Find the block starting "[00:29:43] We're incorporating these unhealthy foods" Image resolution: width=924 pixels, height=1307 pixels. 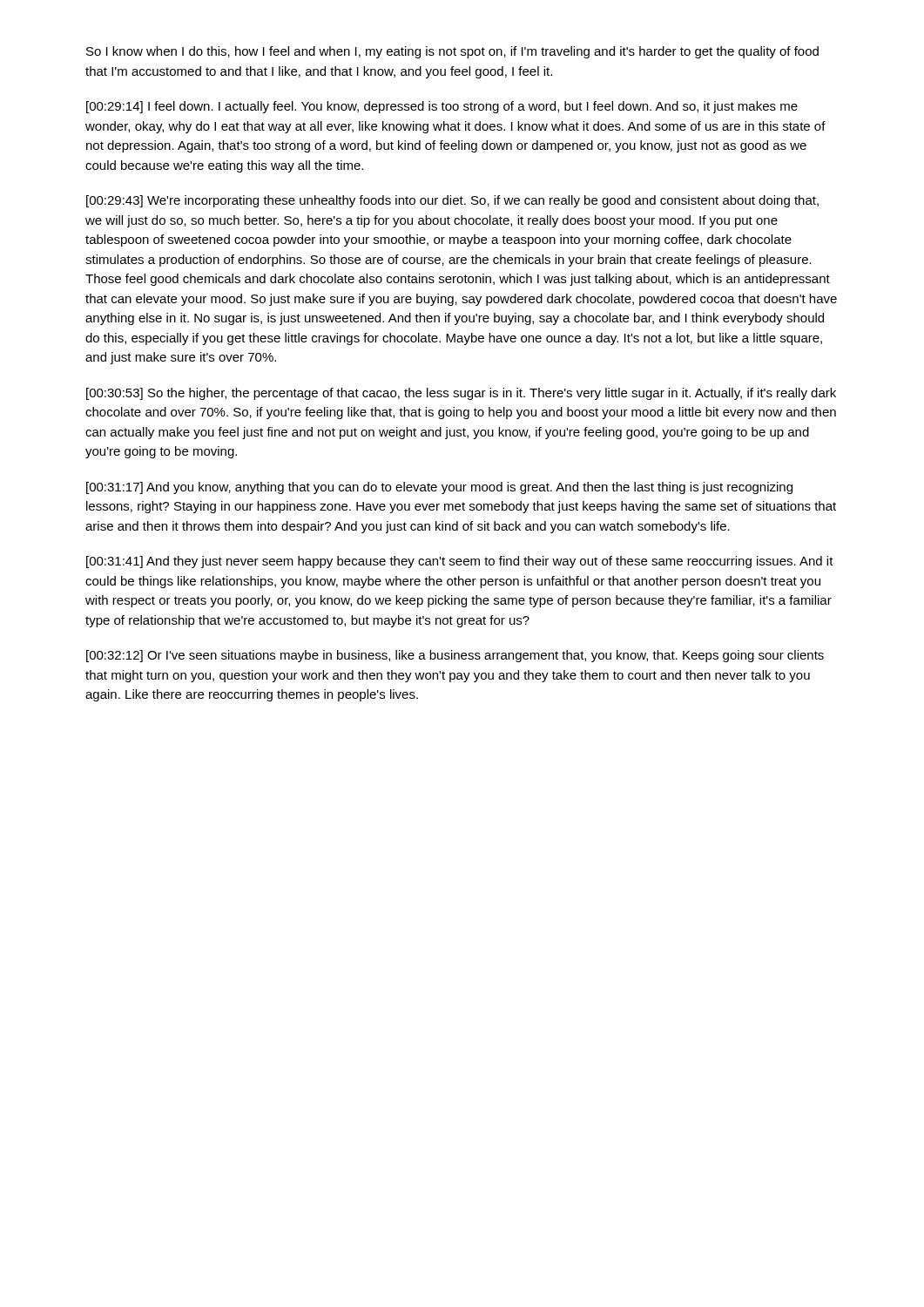coord(461,278)
